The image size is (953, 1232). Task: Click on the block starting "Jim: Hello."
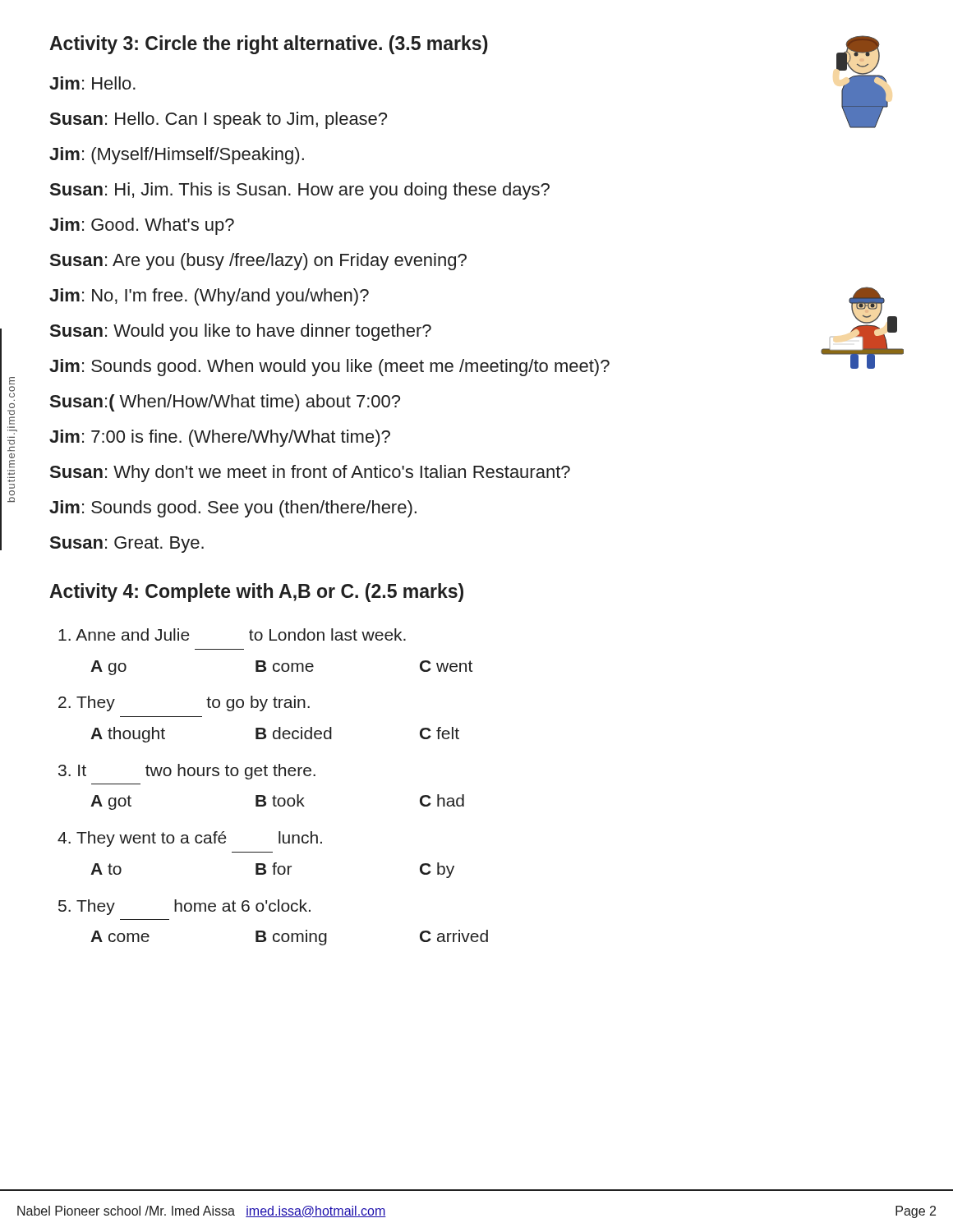tap(93, 83)
